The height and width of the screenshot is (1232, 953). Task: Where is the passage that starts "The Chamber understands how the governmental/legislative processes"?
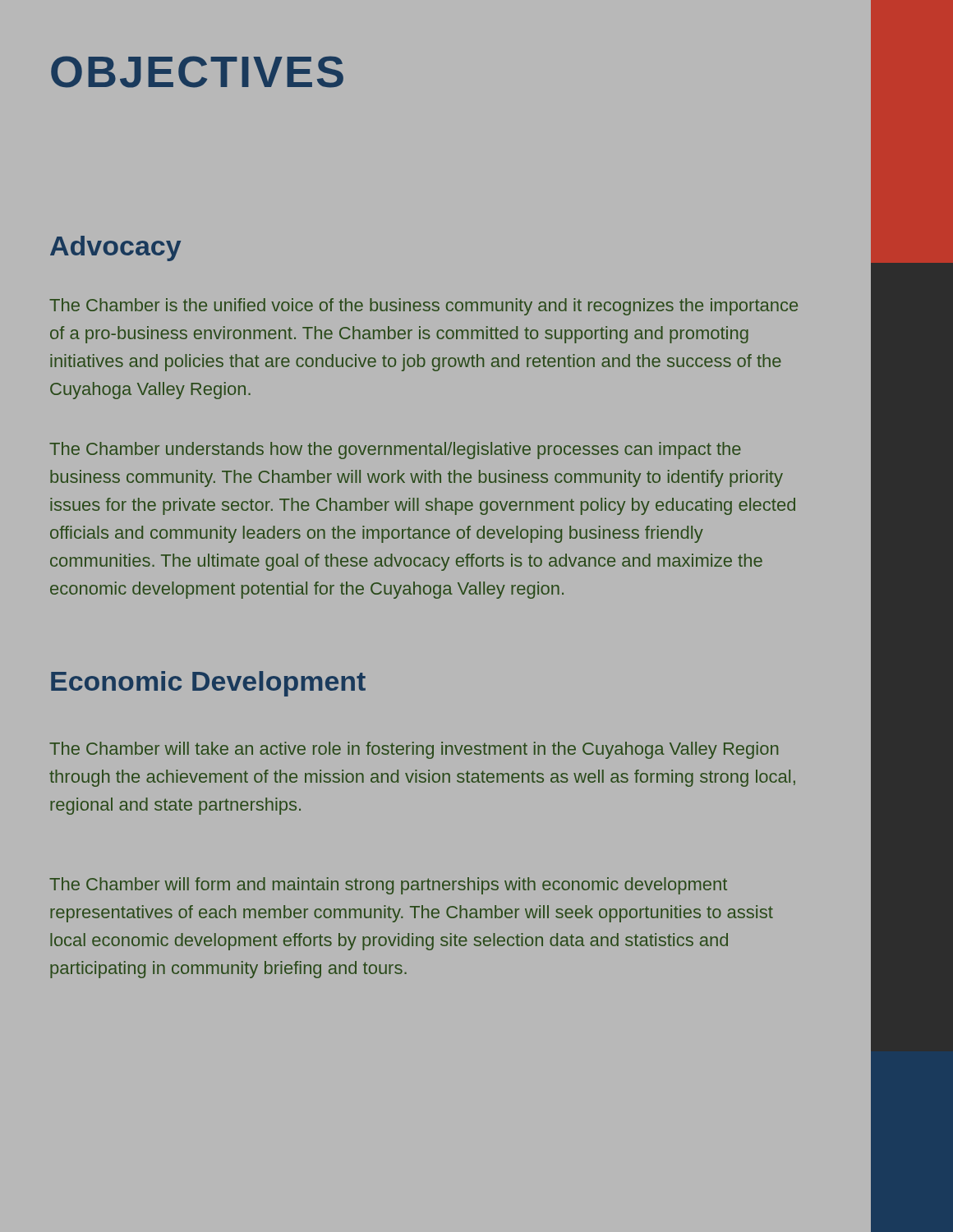[x=423, y=519]
